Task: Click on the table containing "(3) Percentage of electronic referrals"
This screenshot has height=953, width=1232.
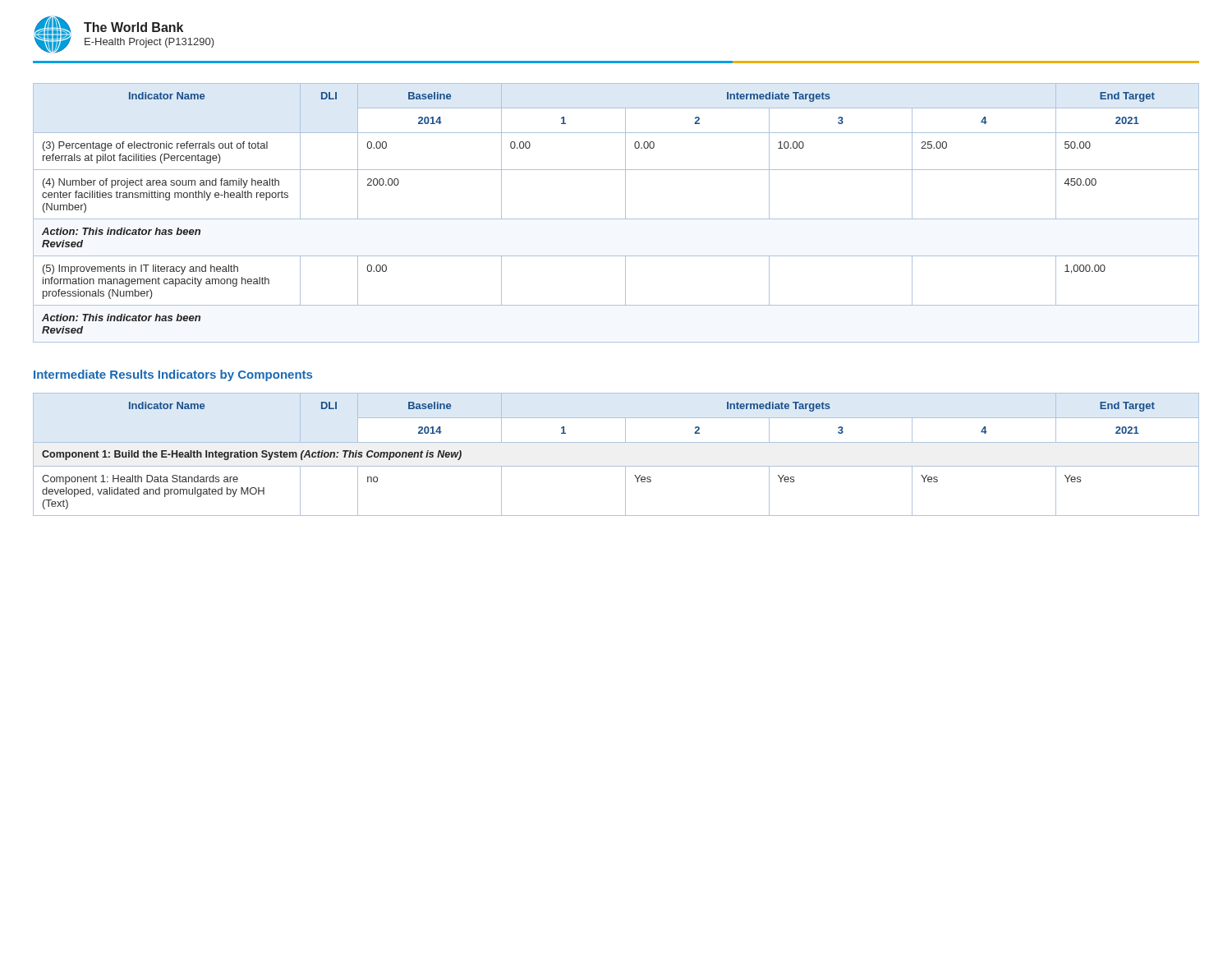Action: pos(616,213)
